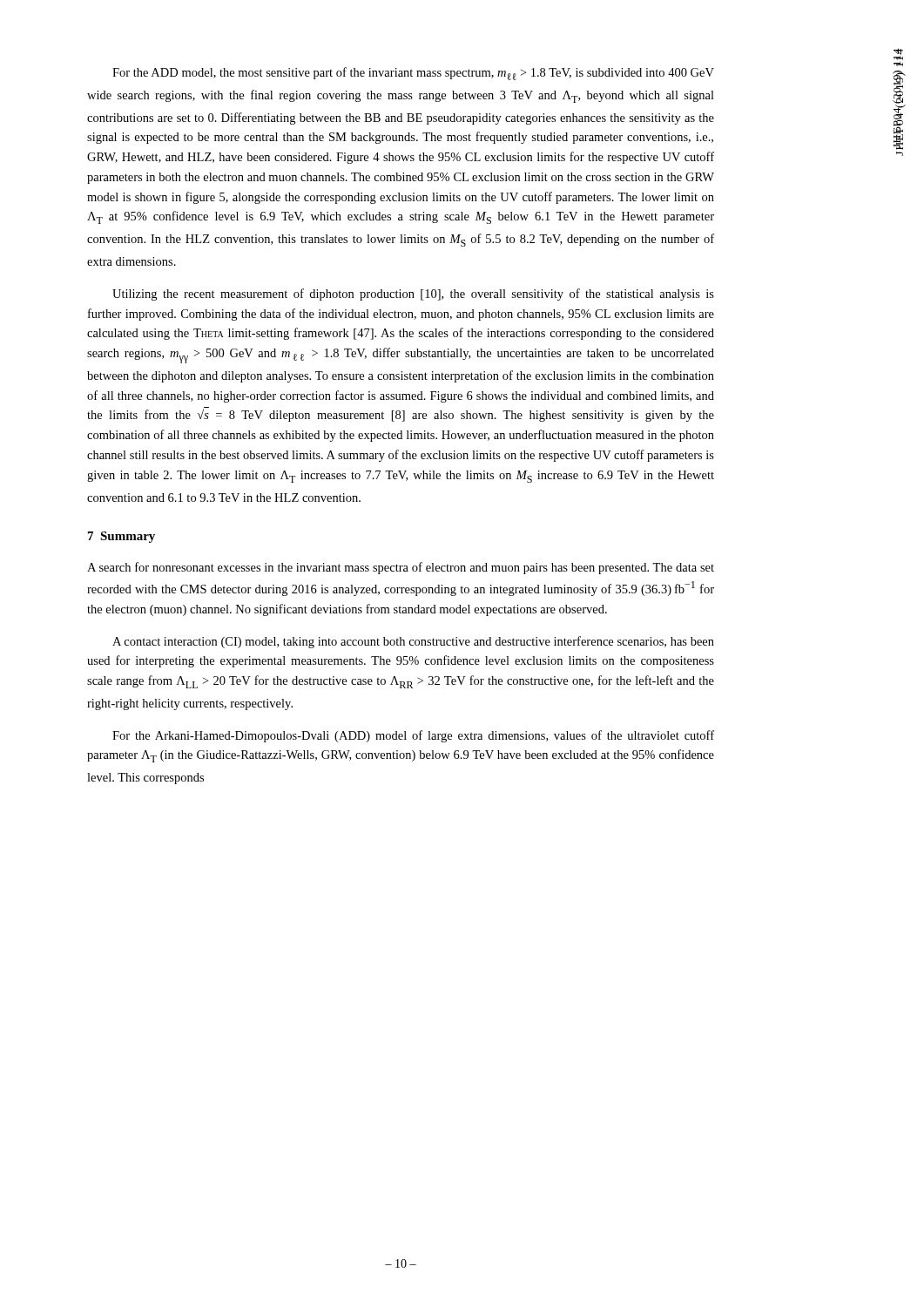Find the text block with the text "A search for nonresonant excesses"
This screenshot has height=1307, width=924.
(x=401, y=588)
